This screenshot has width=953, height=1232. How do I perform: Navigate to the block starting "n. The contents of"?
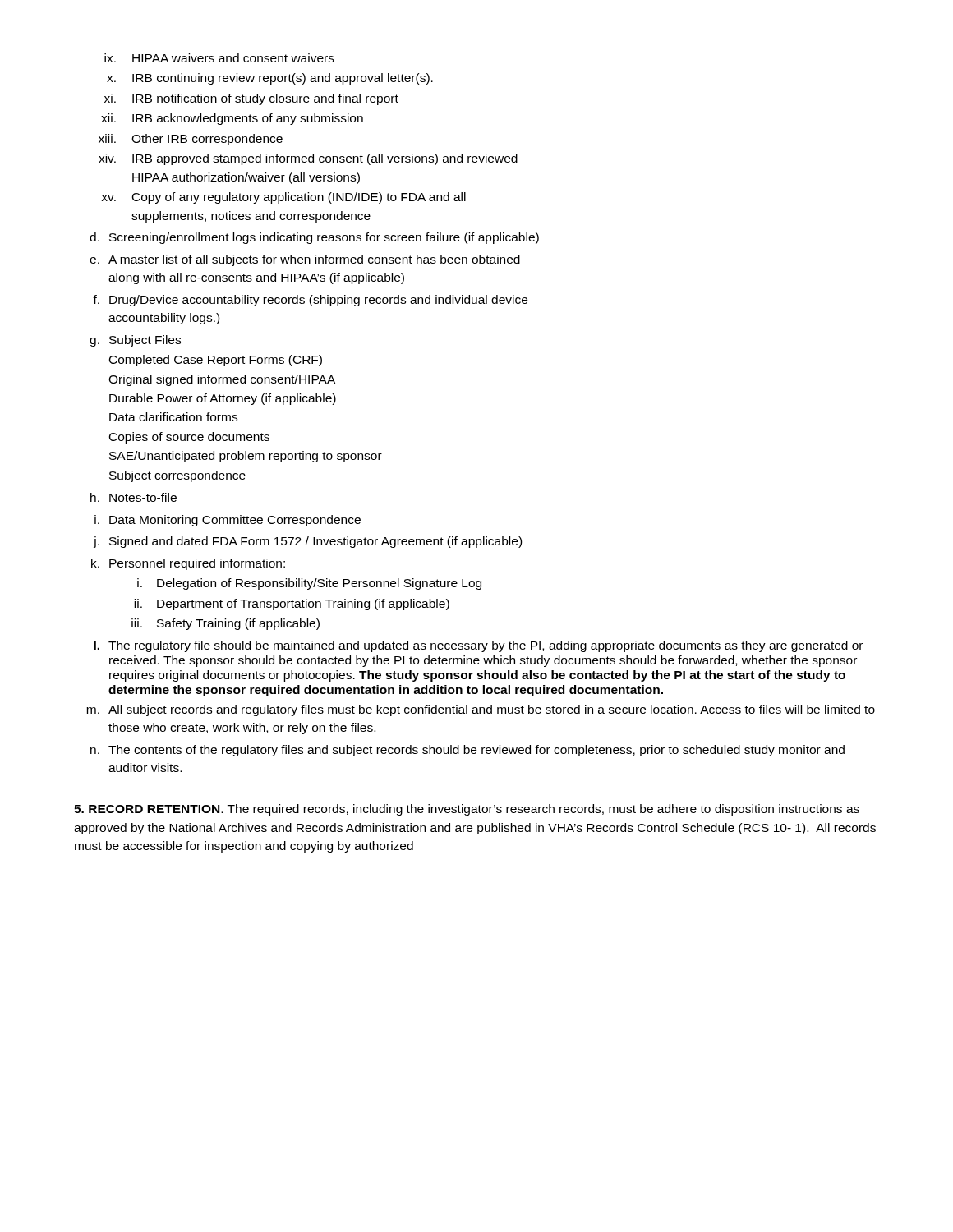(476, 759)
